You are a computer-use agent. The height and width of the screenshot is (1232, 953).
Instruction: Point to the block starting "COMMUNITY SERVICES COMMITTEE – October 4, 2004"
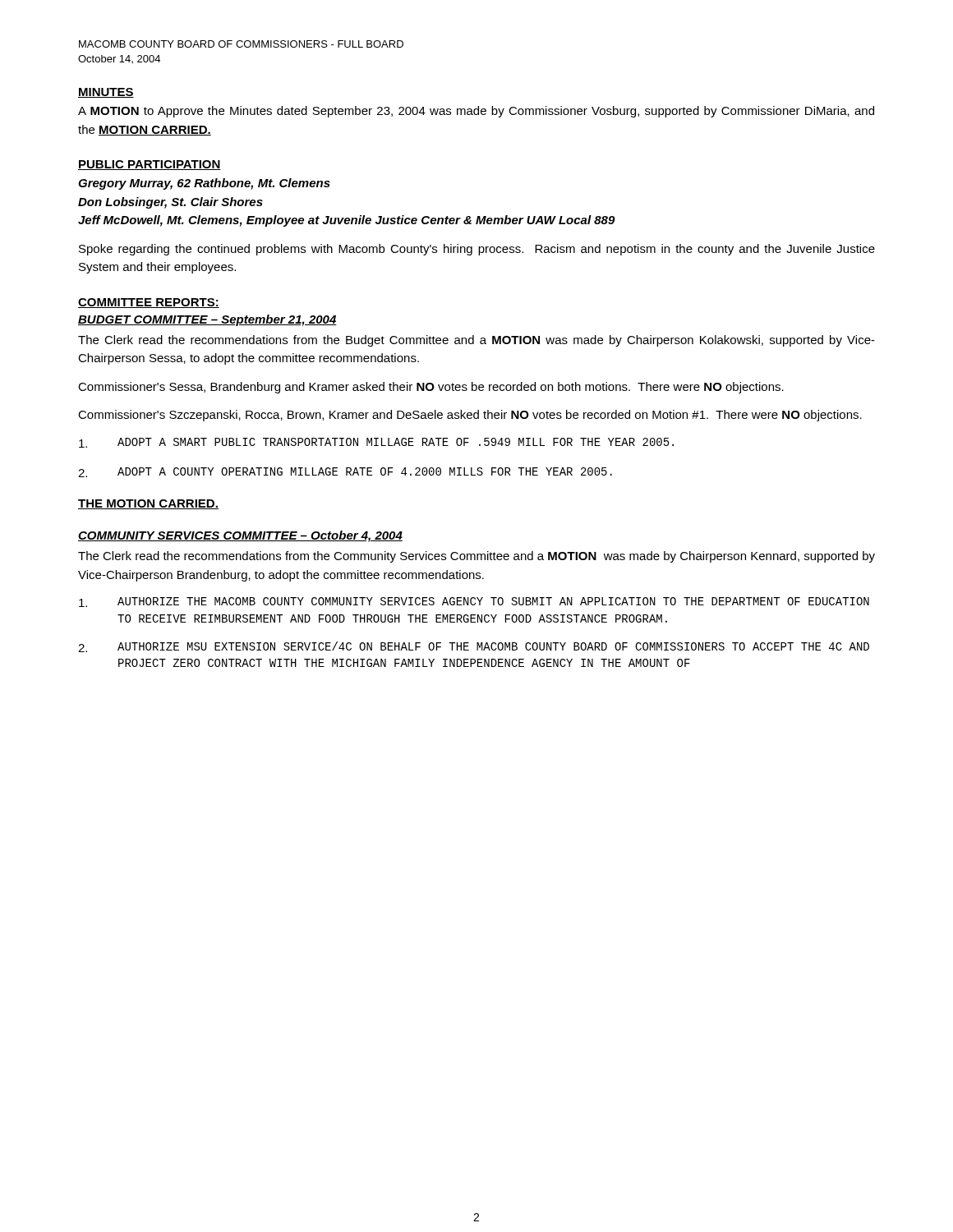pos(240,535)
